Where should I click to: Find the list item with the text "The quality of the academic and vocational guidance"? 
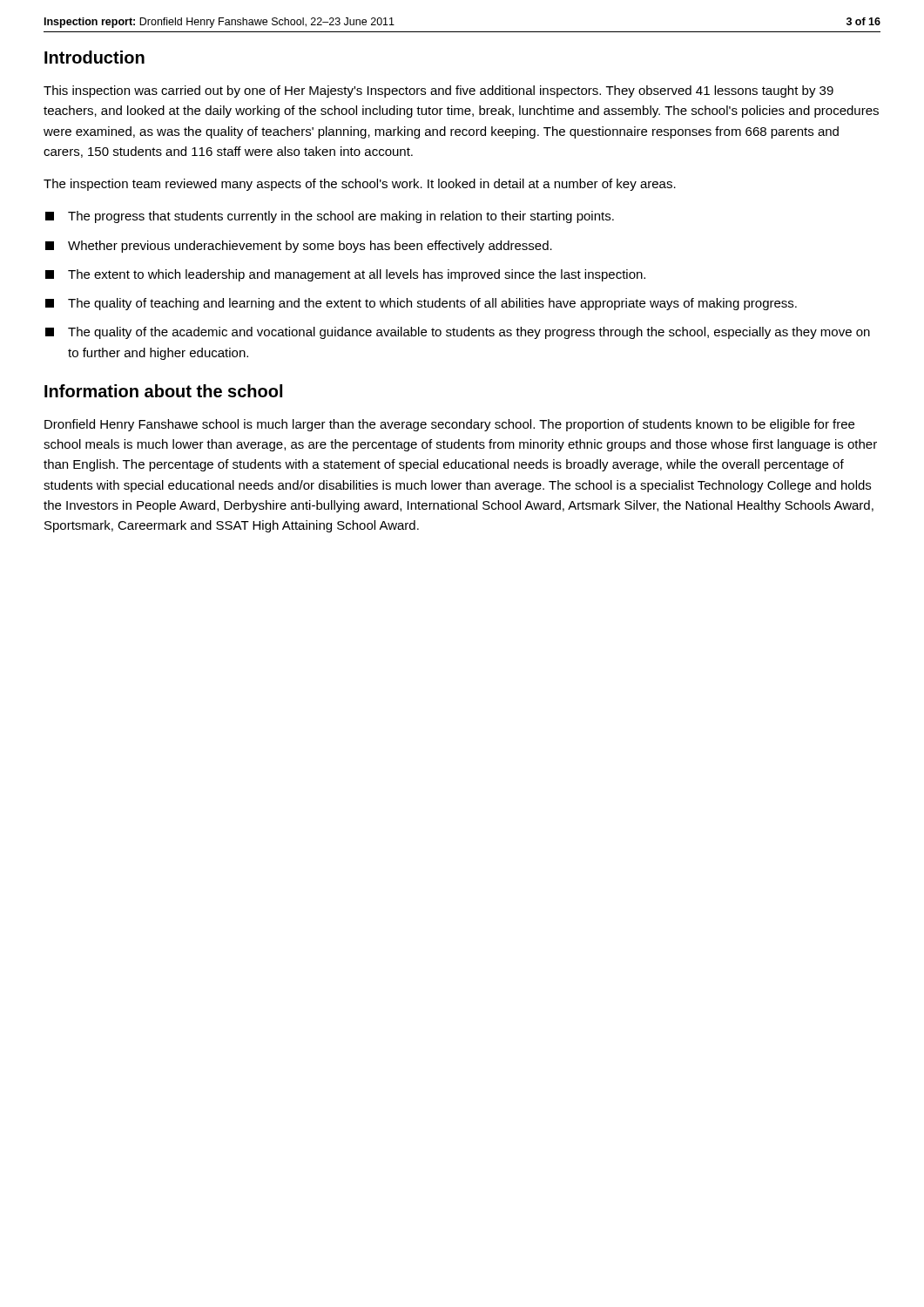pos(462,342)
